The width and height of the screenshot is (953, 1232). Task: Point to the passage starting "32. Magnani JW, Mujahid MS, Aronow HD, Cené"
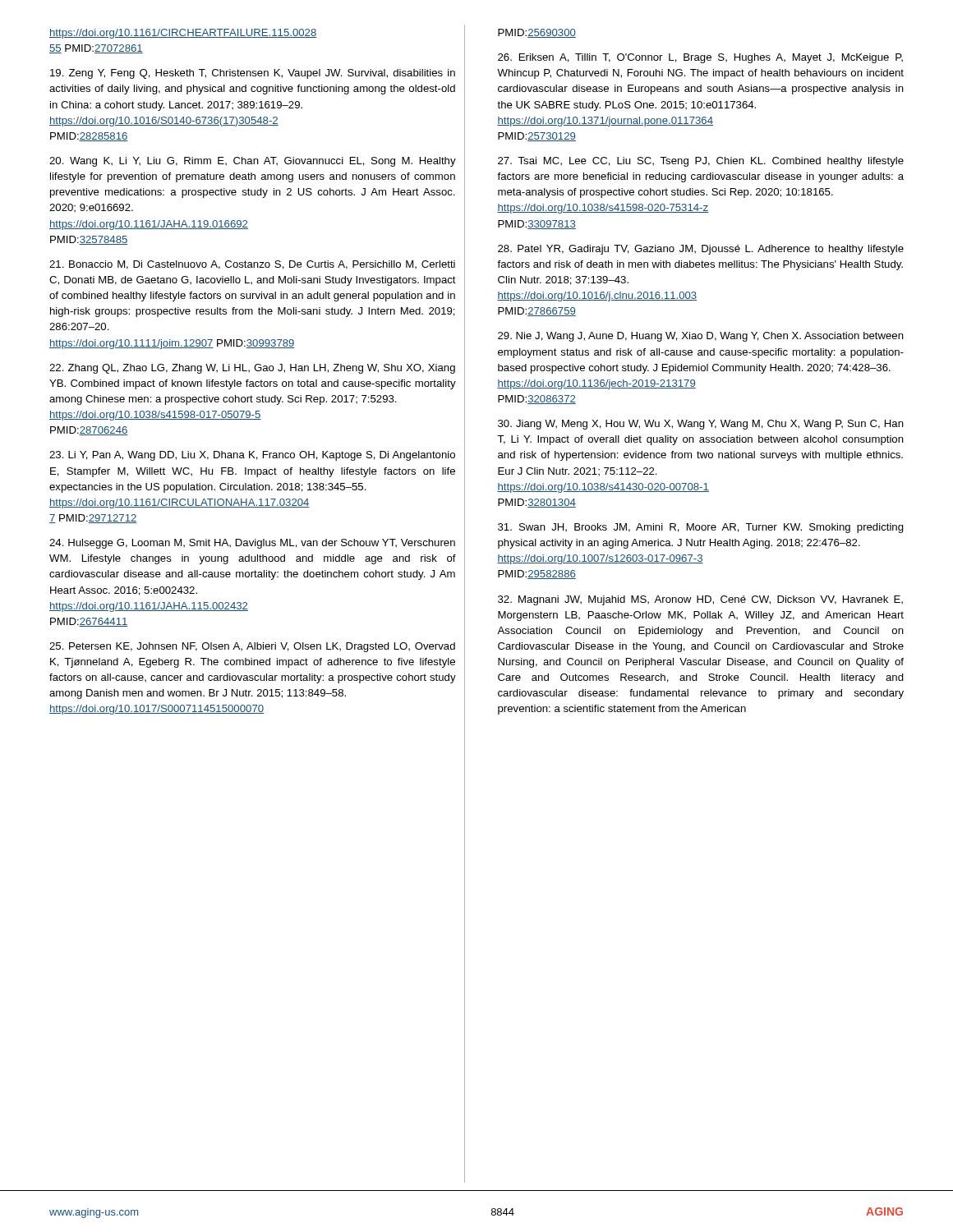(x=701, y=654)
